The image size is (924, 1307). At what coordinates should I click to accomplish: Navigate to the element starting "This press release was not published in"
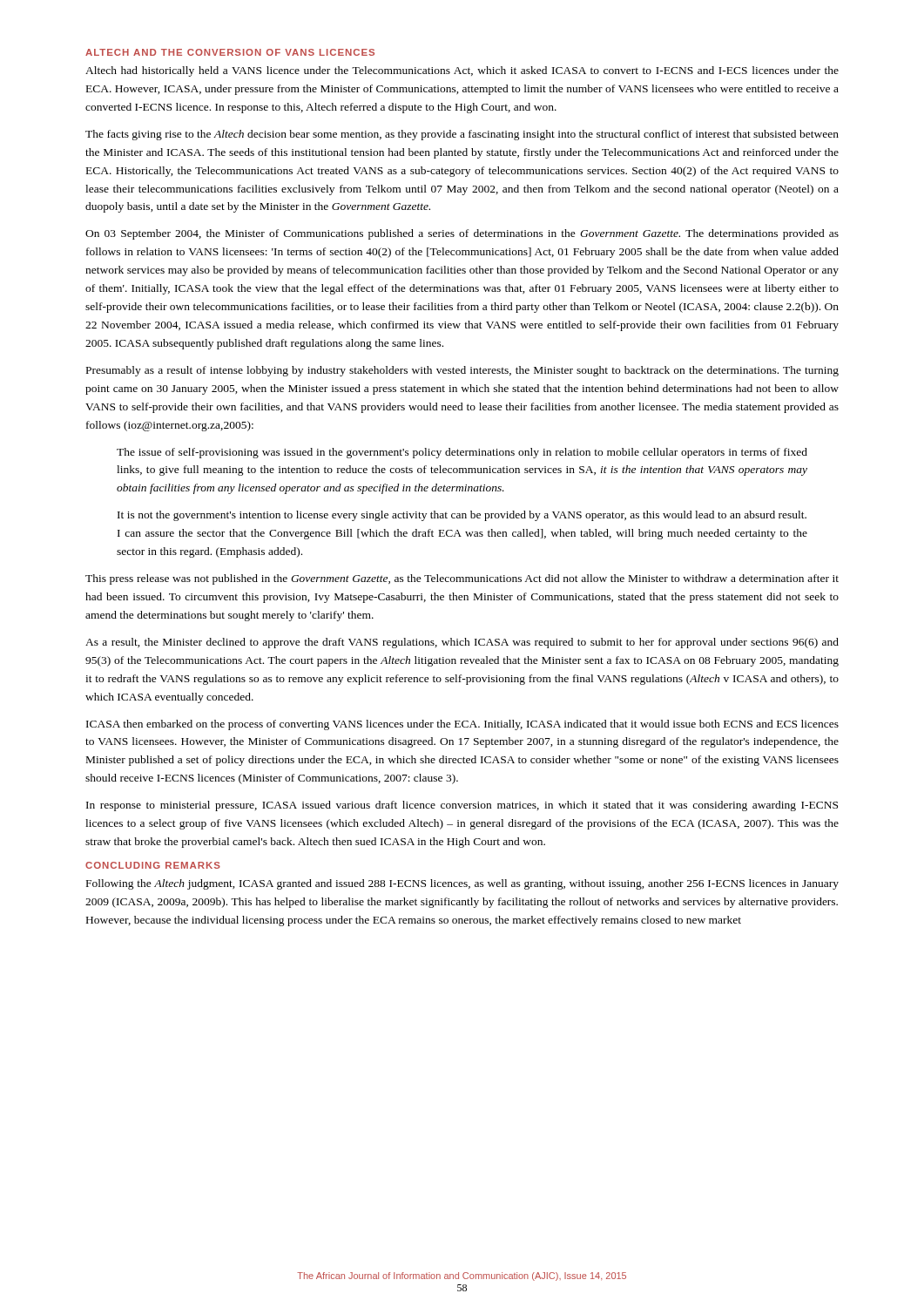pyautogui.click(x=462, y=596)
